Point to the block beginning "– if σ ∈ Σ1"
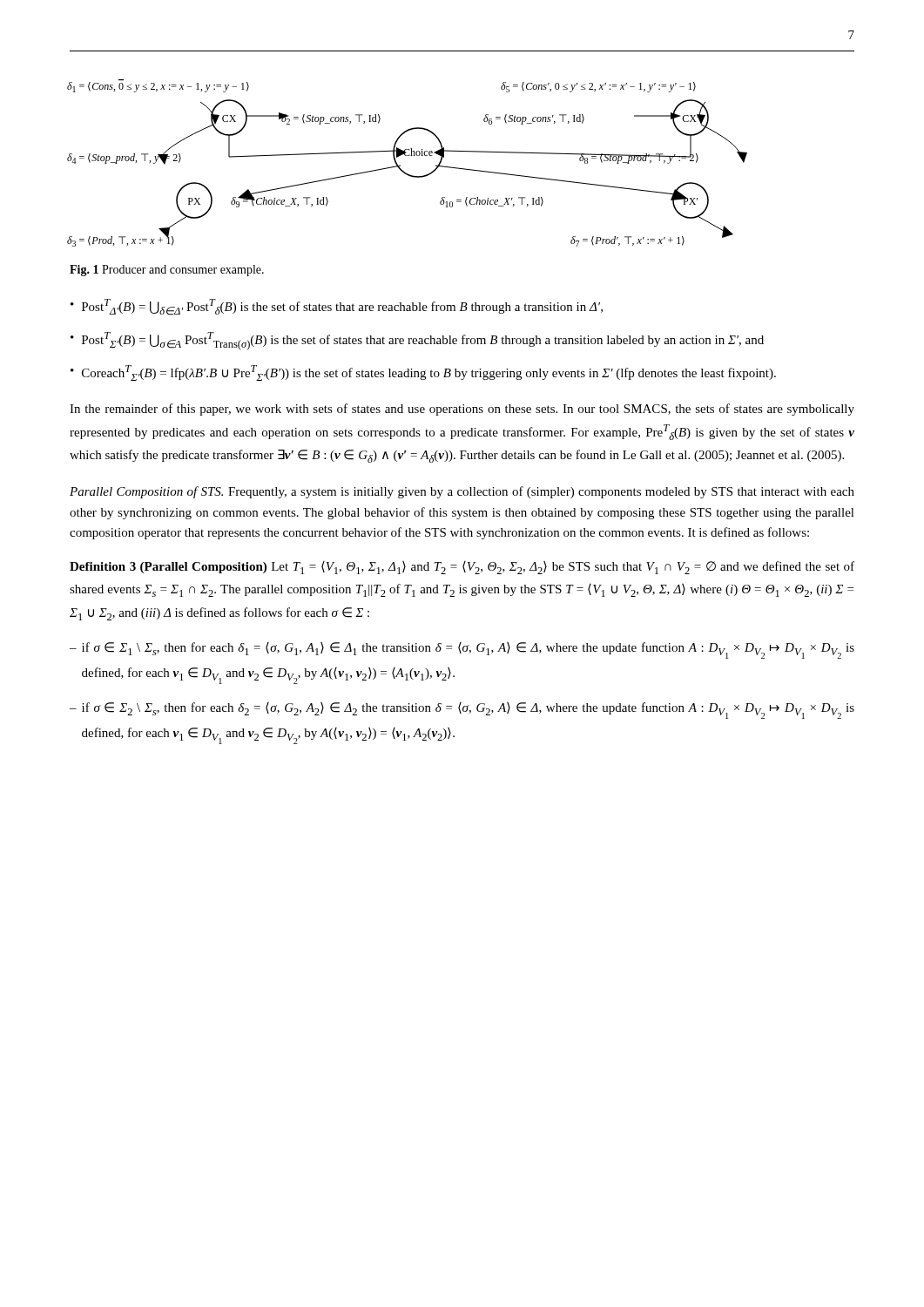The height and width of the screenshot is (1307, 924). 462,663
